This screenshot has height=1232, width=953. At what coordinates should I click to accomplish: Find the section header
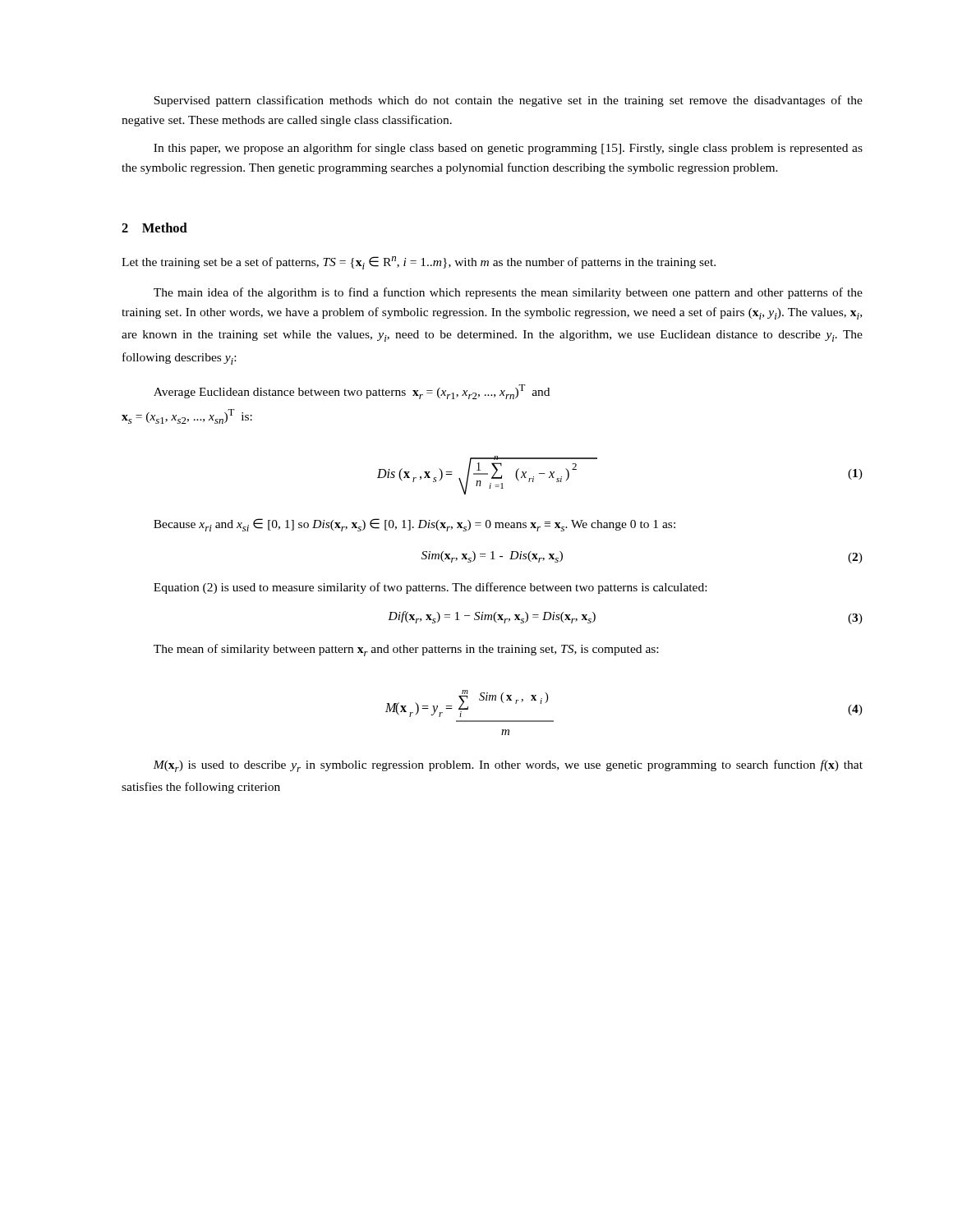154,228
